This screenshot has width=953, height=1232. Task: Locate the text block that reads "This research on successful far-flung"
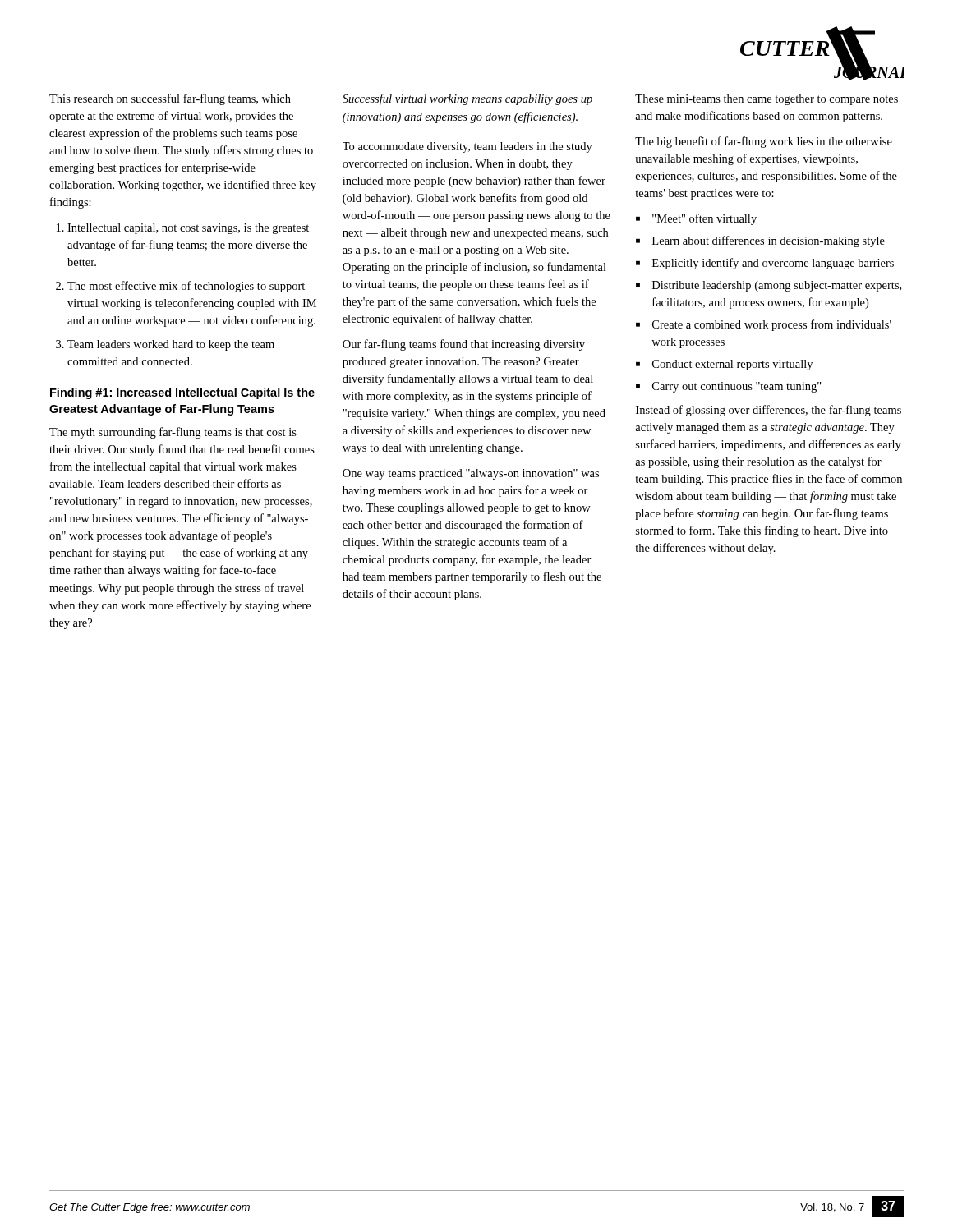[x=183, y=151]
